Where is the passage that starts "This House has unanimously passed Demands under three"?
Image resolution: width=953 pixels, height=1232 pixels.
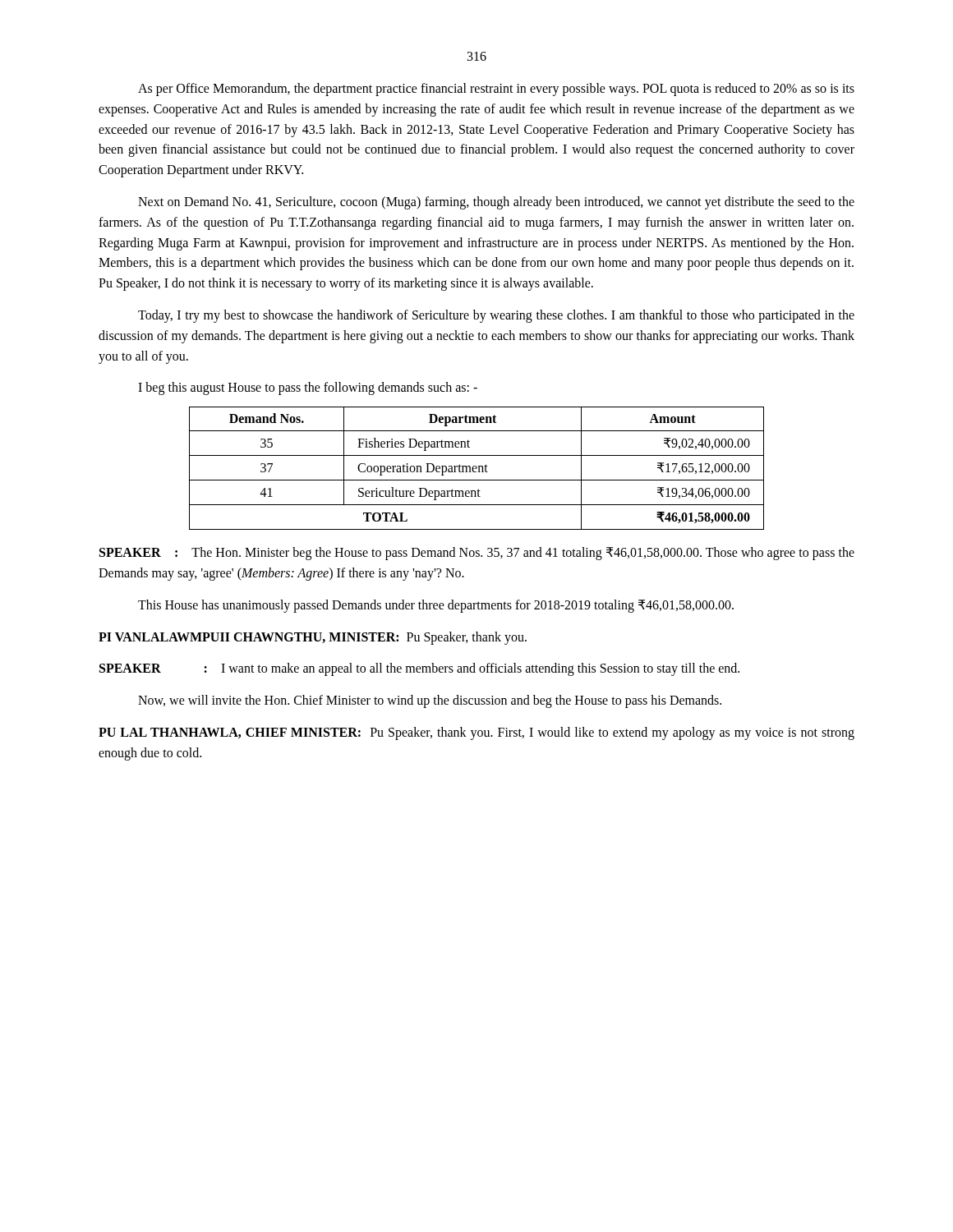(x=476, y=605)
